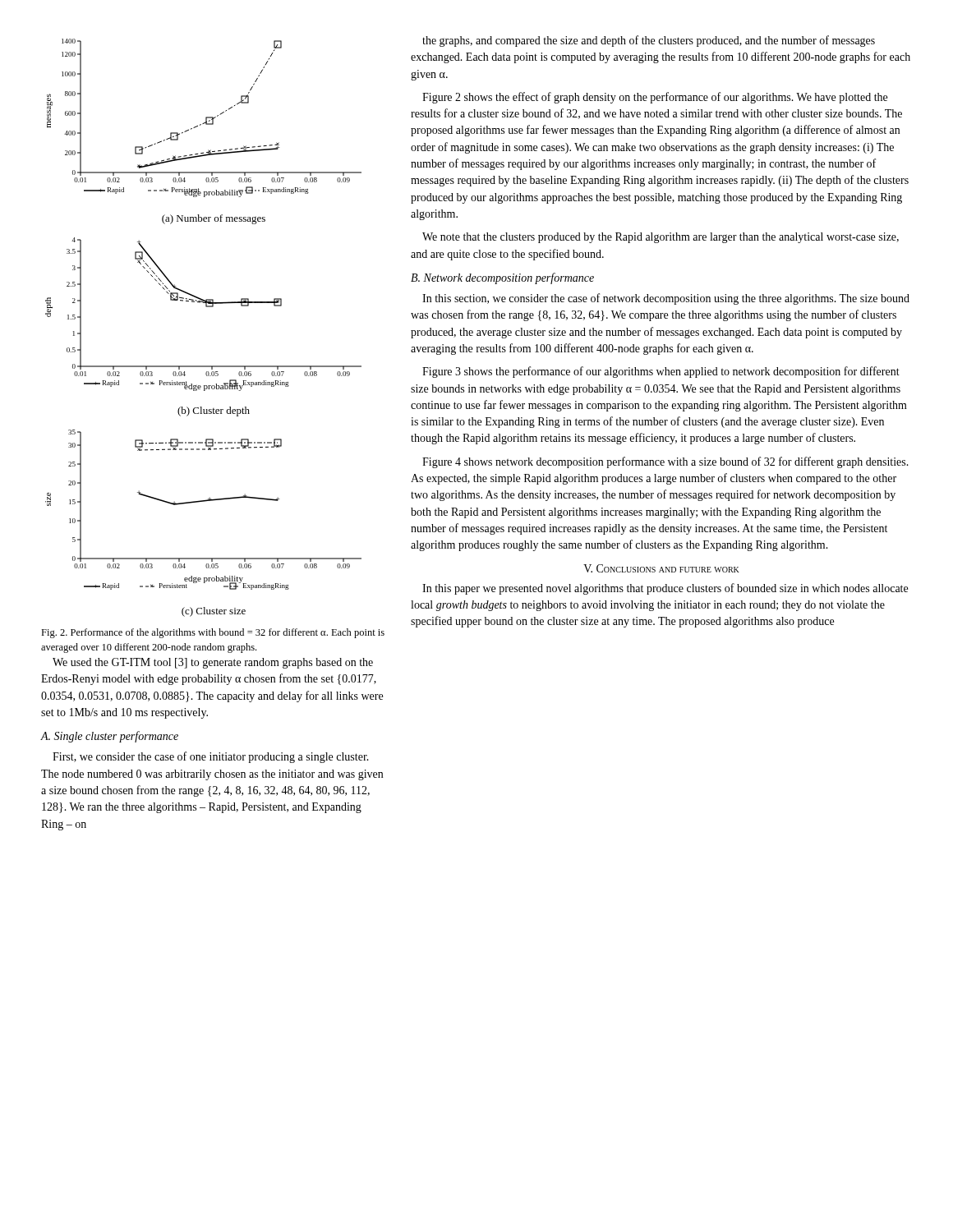Locate the block of text that opens with "In this section, we consider the case"
The image size is (953, 1232).
coord(661,422)
